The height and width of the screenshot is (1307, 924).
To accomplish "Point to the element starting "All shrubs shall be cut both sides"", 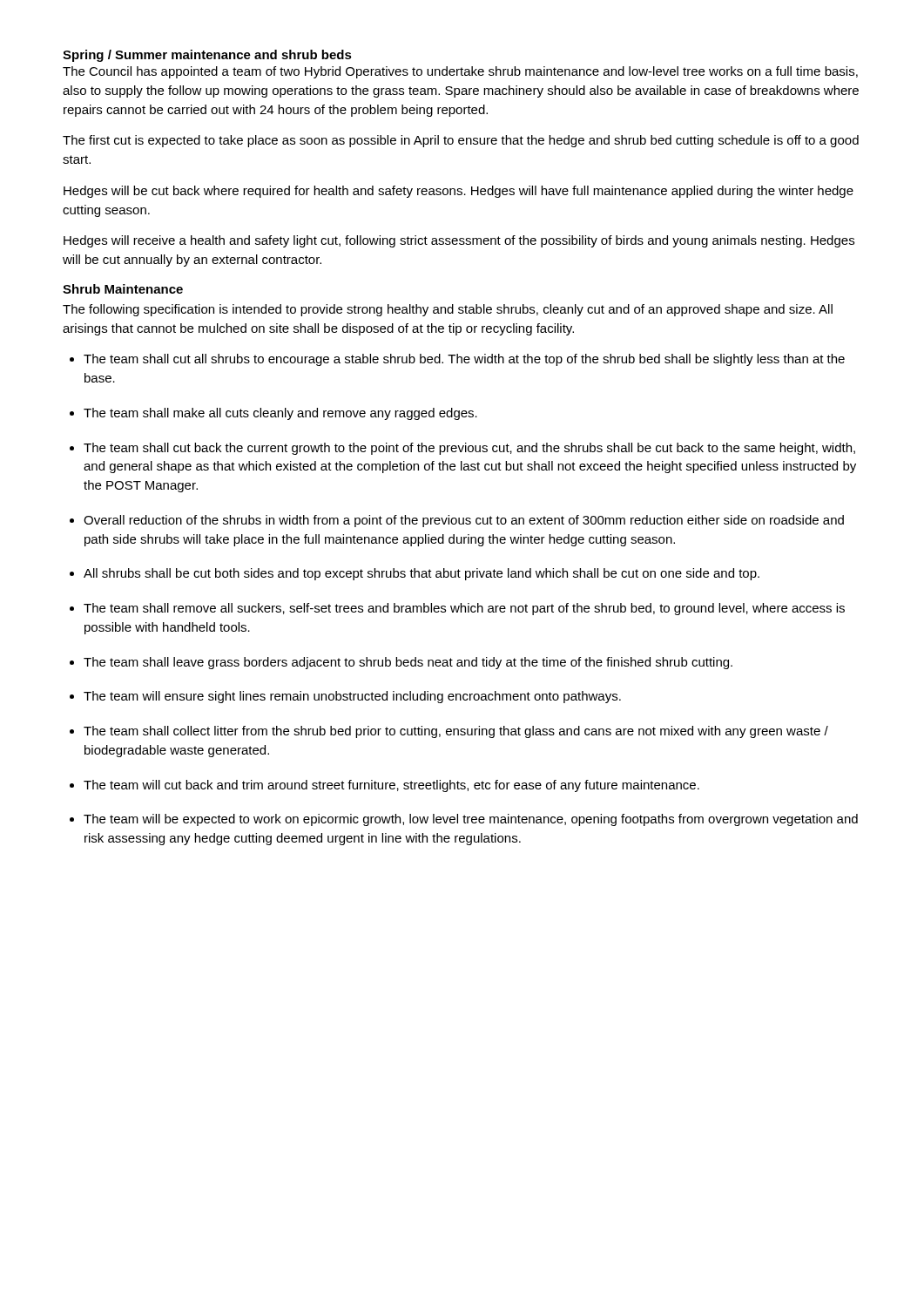I will click(422, 573).
